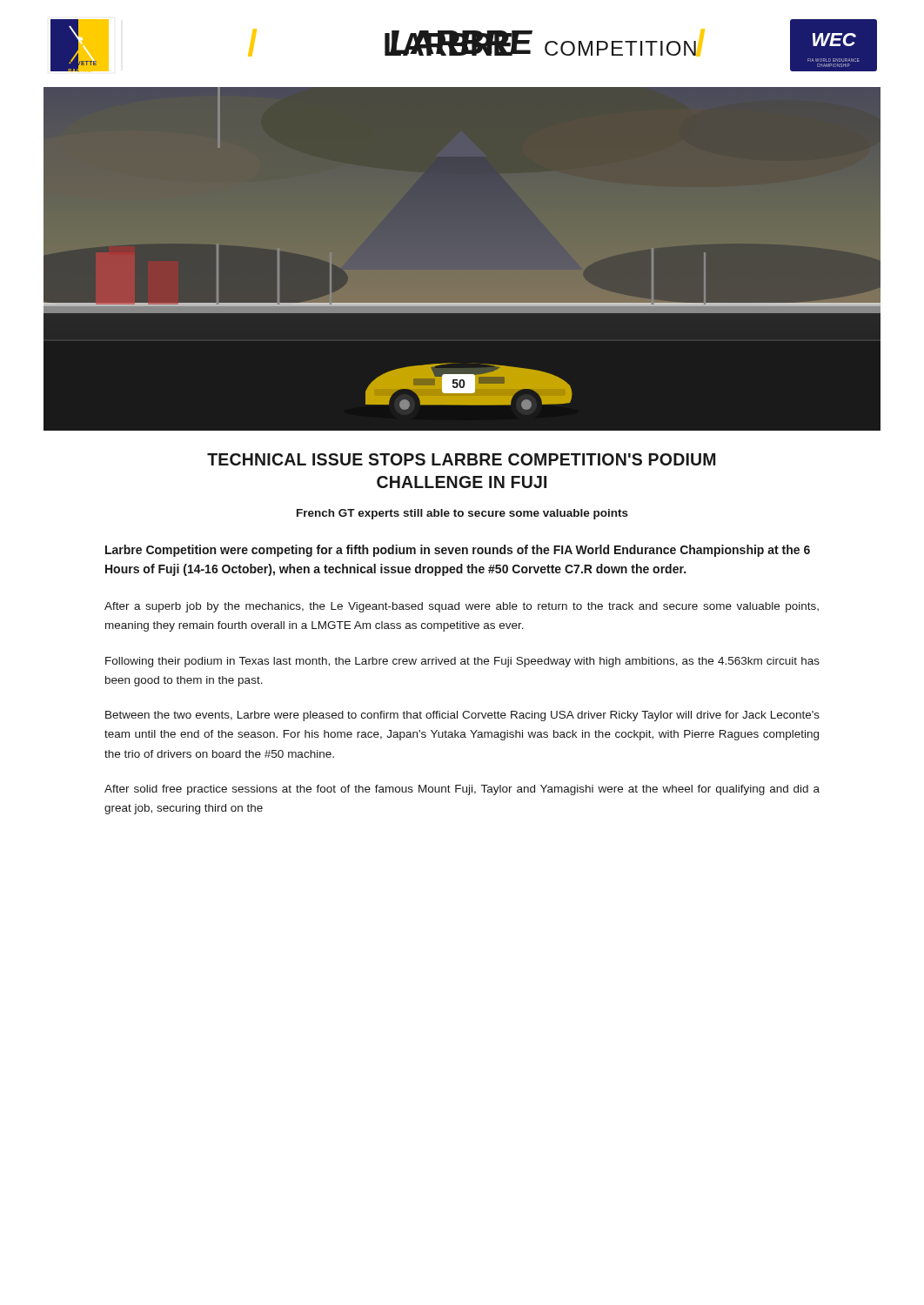Viewport: 924px width, 1305px height.
Task: Locate the passage starting "Larbre Competition were competing for"
Action: point(457,559)
